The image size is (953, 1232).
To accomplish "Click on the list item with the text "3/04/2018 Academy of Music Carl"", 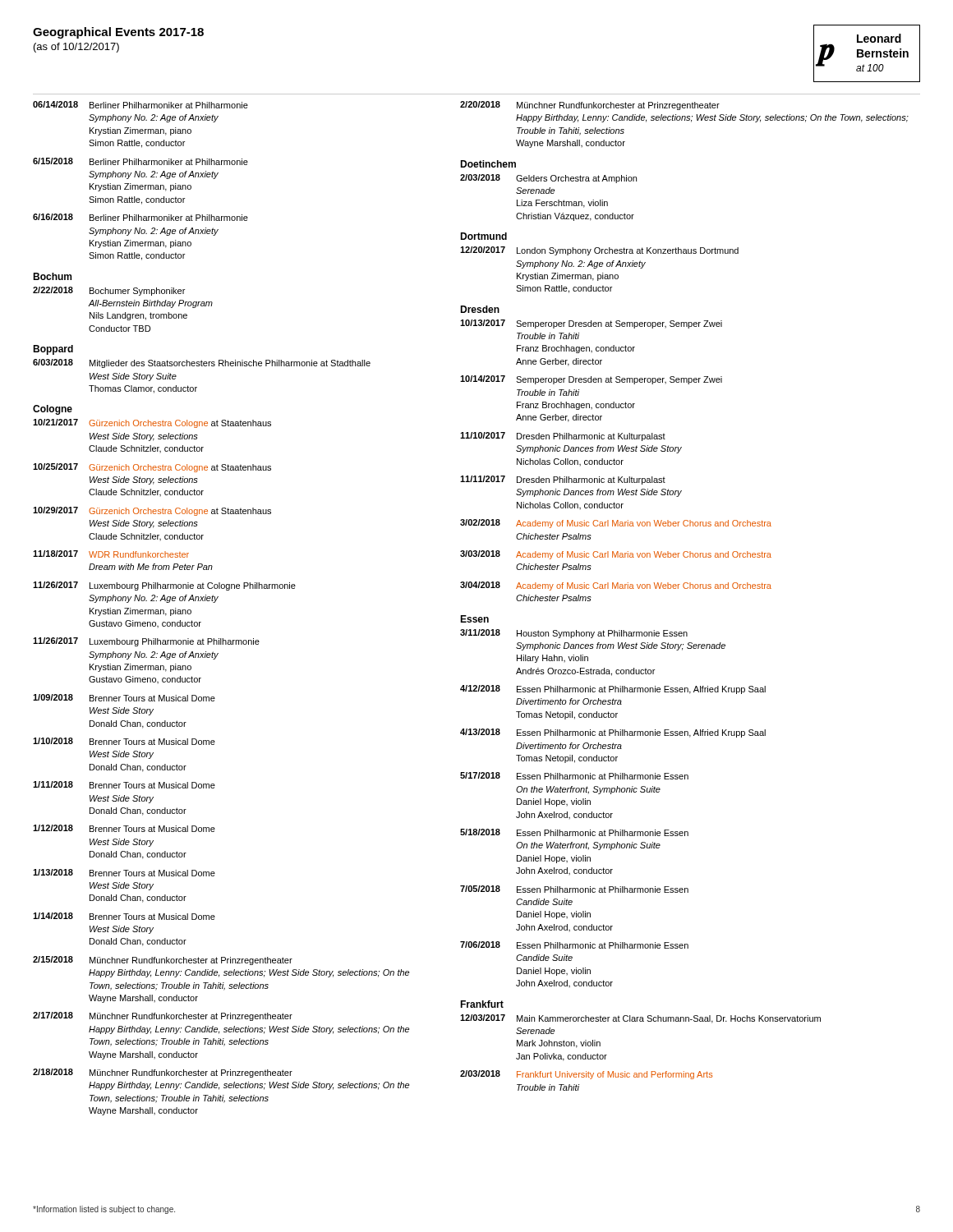I will [690, 592].
